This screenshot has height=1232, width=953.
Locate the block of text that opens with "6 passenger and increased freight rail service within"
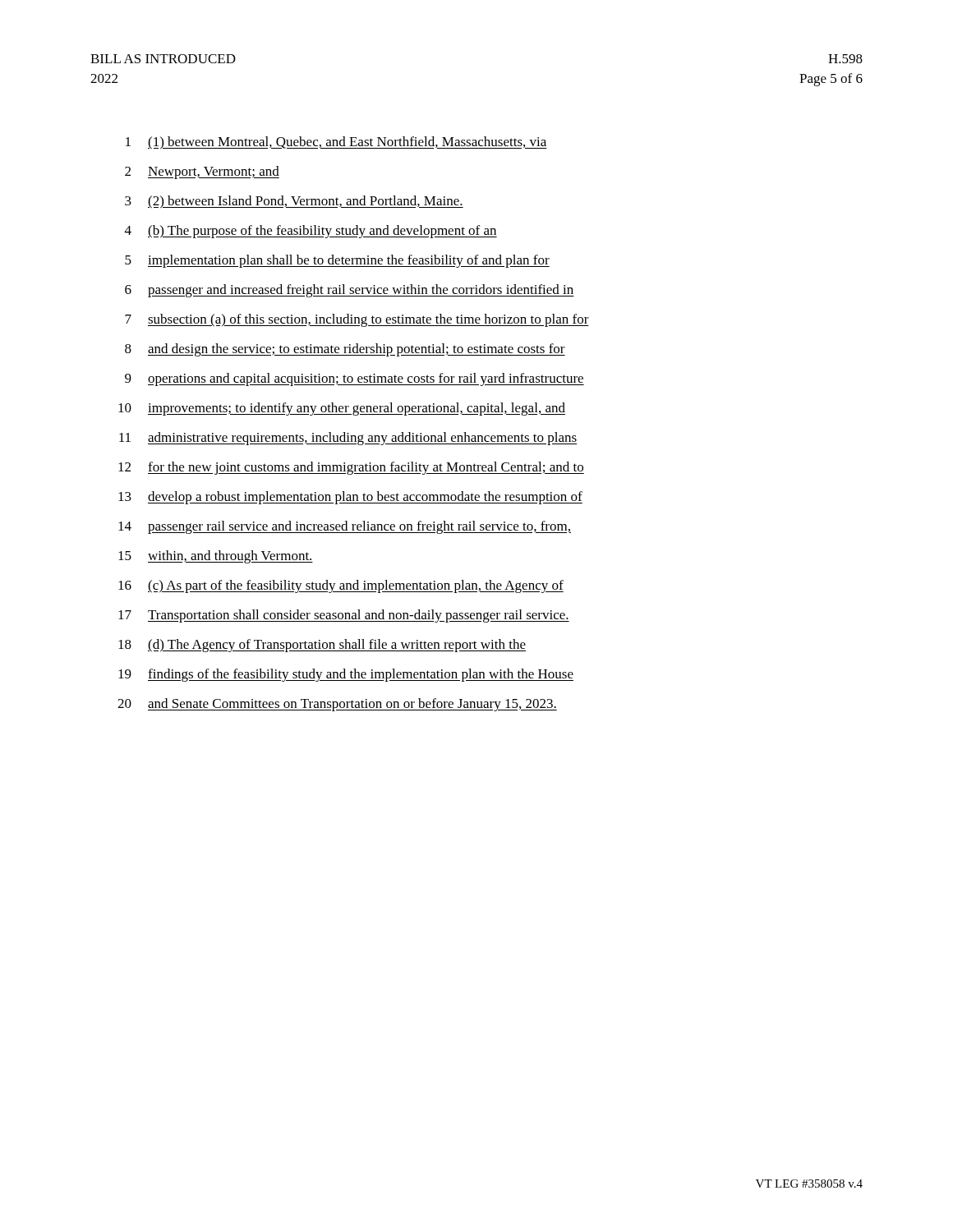[476, 290]
